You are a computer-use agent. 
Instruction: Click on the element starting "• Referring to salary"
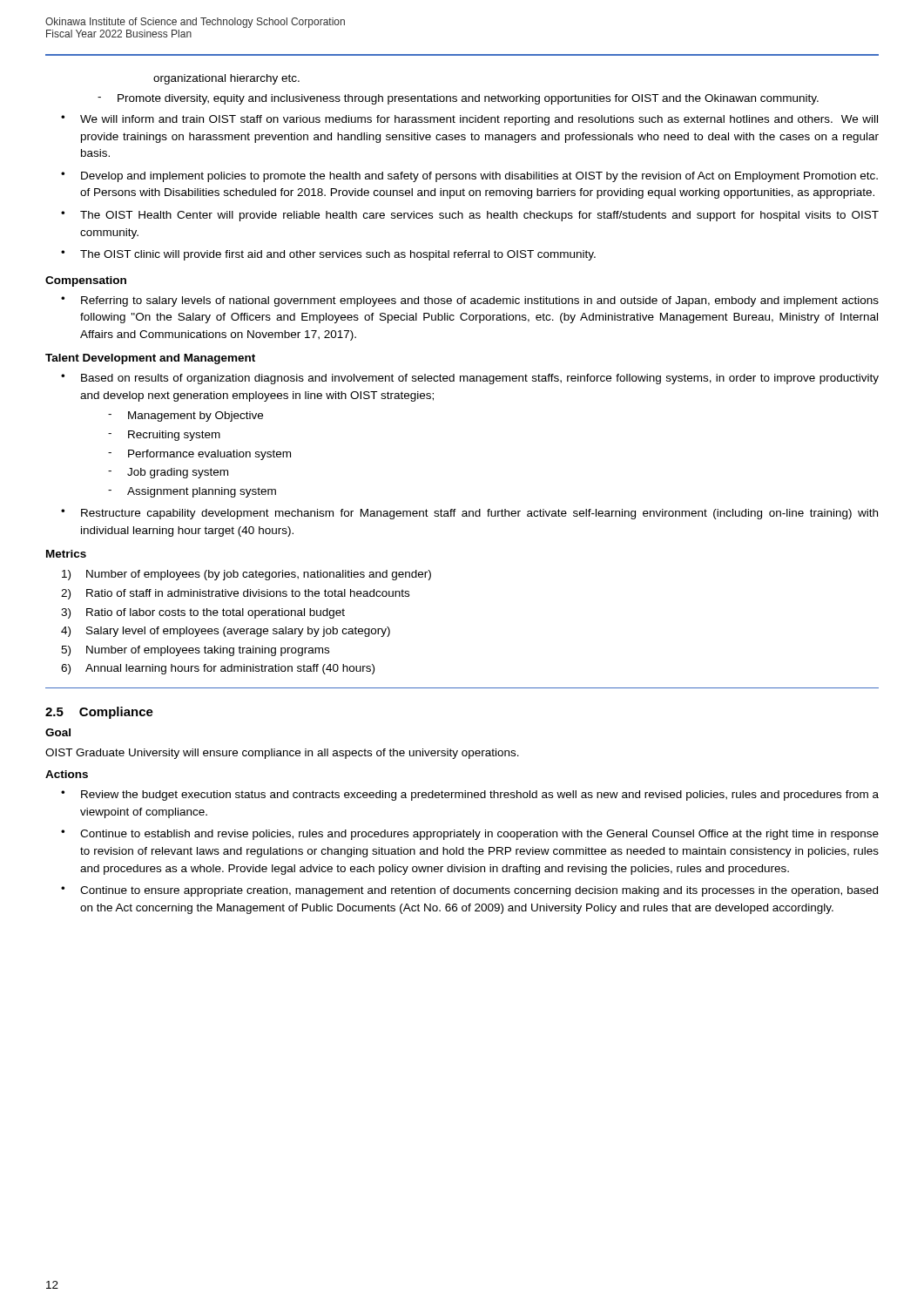(x=470, y=317)
